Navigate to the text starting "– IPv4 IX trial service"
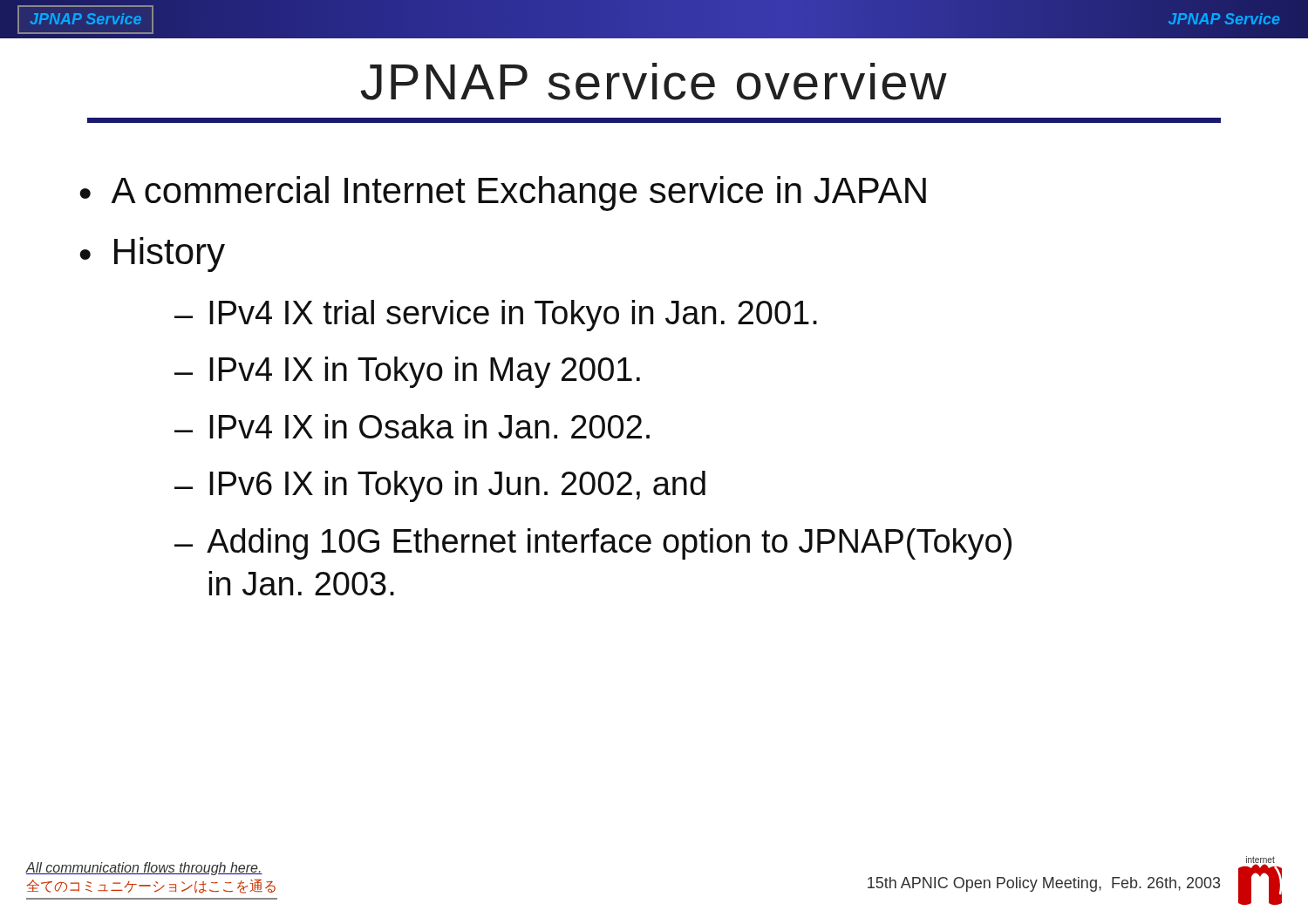This screenshot has width=1308, height=924. tap(715, 314)
